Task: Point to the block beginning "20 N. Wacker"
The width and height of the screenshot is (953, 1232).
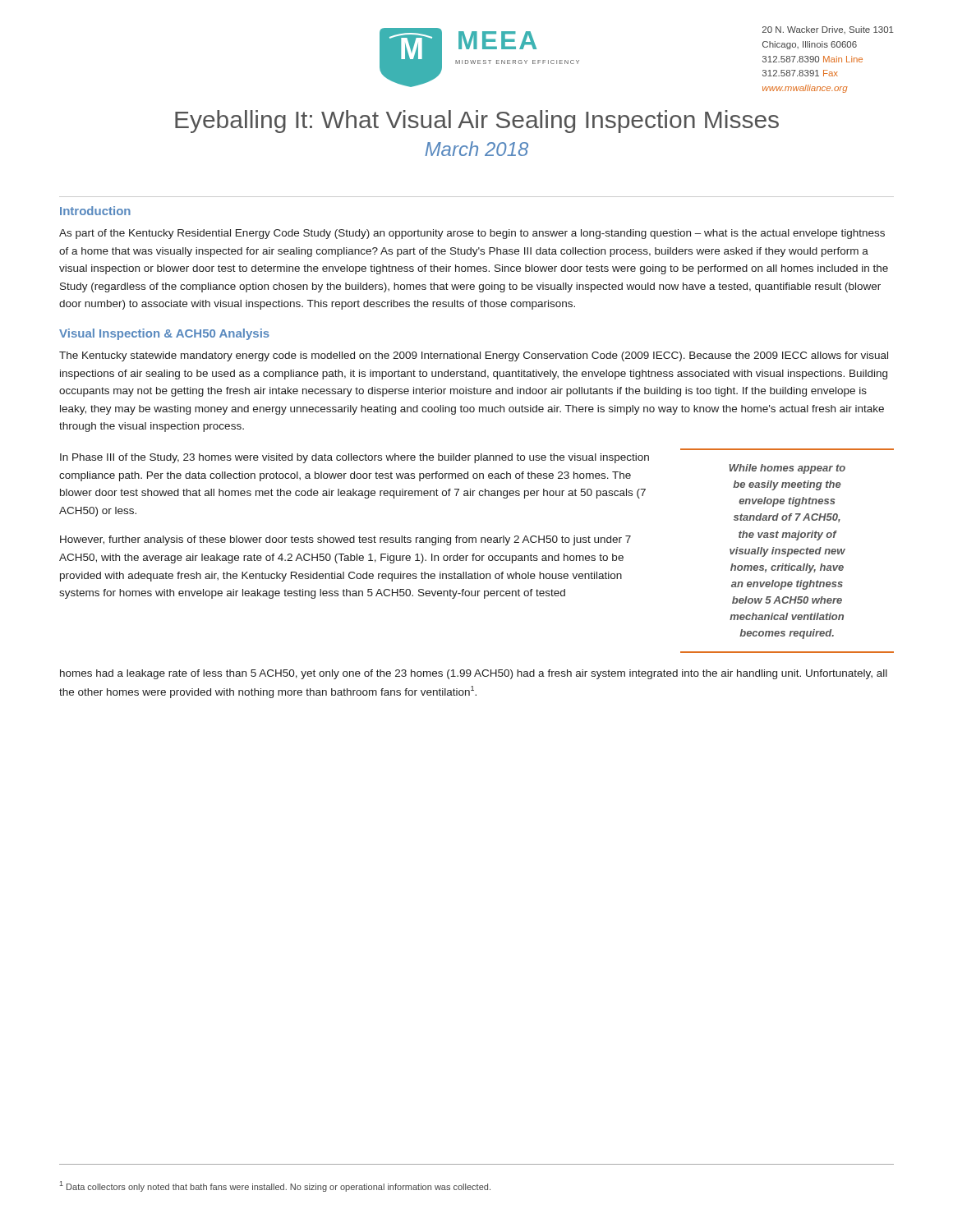Action: pos(828,59)
